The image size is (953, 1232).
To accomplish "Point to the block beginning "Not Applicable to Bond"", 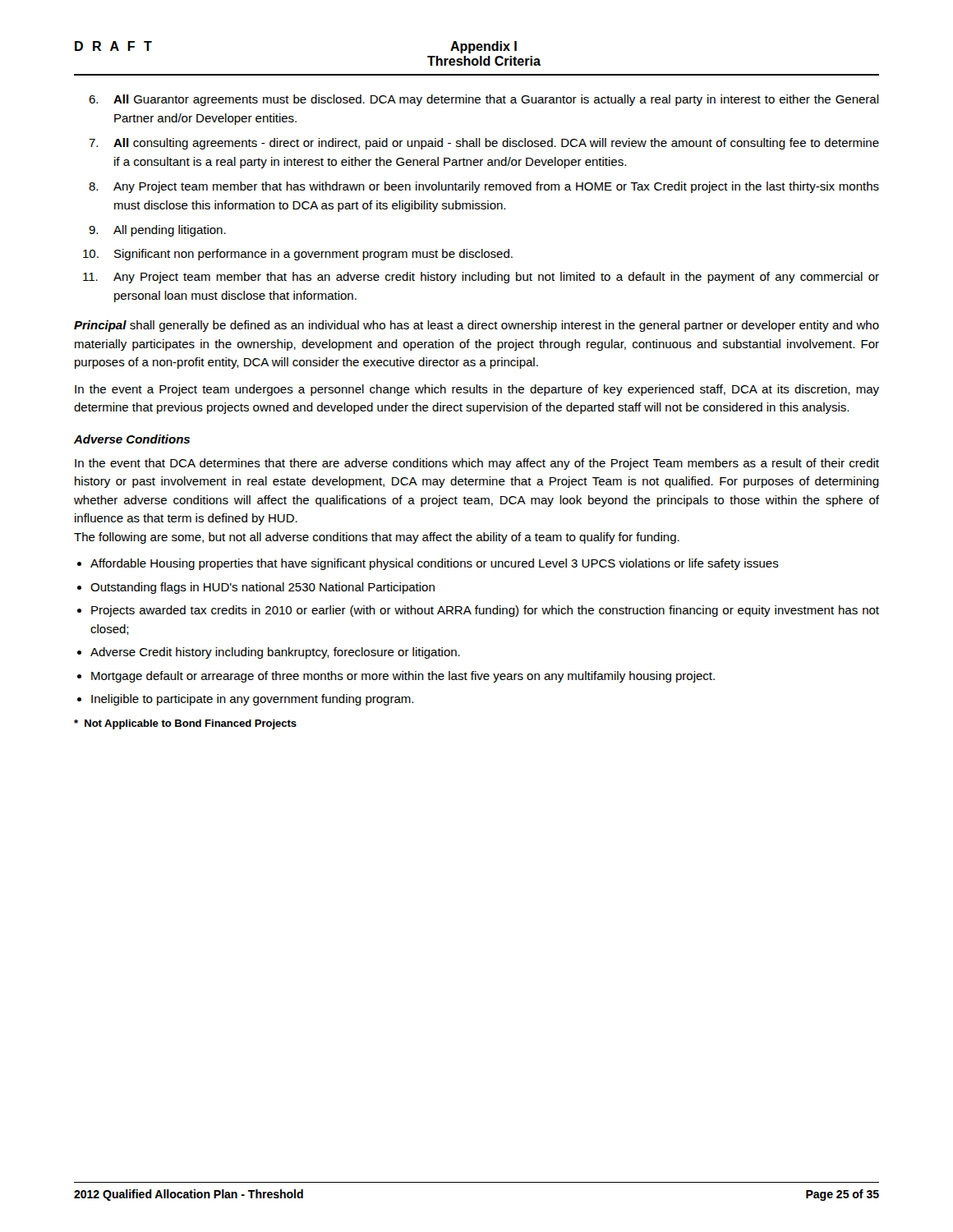I will point(185,723).
